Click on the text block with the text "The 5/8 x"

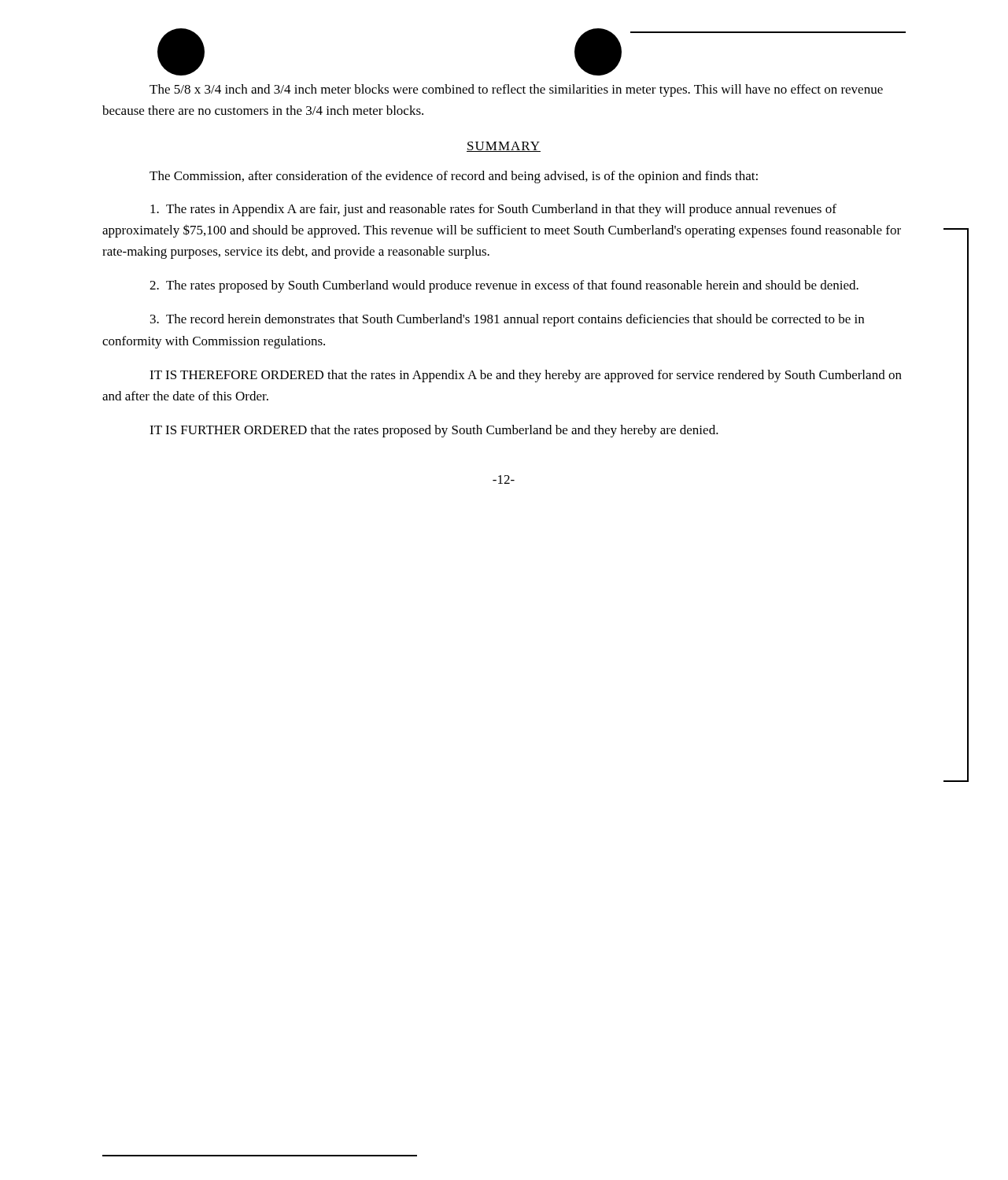[x=504, y=100]
